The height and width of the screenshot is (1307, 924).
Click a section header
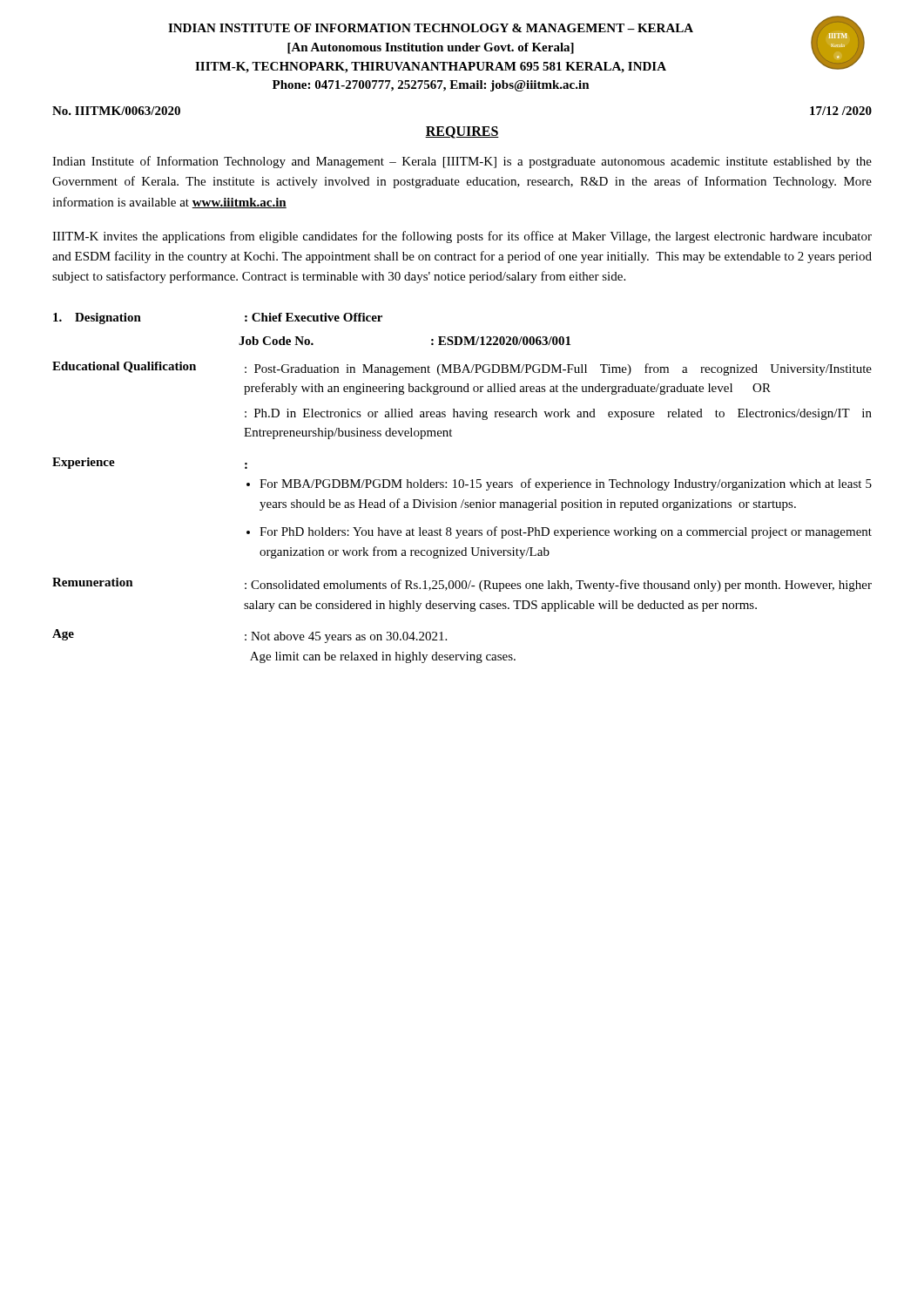pos(218,317)
